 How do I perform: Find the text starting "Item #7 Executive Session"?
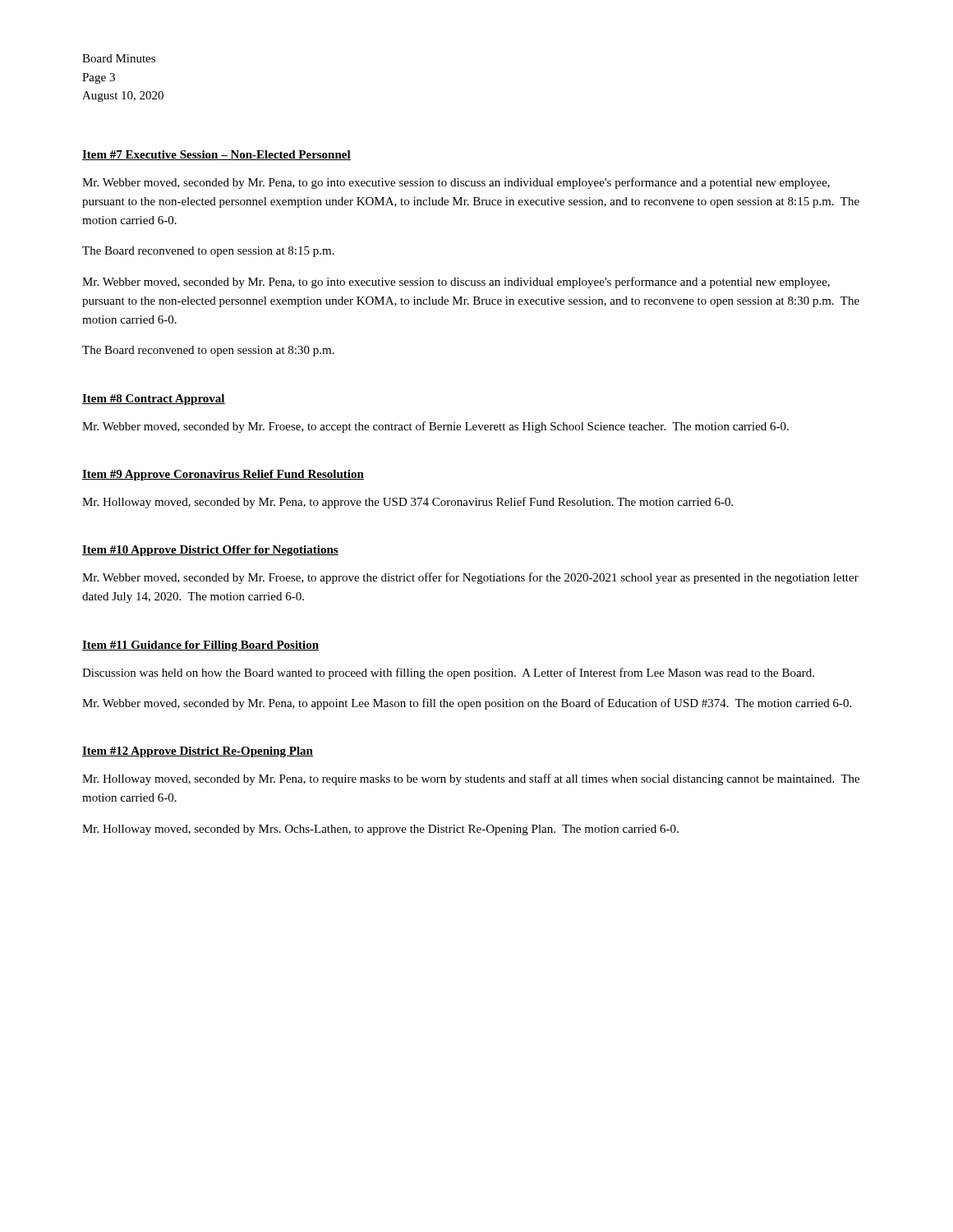click(216, 154)
